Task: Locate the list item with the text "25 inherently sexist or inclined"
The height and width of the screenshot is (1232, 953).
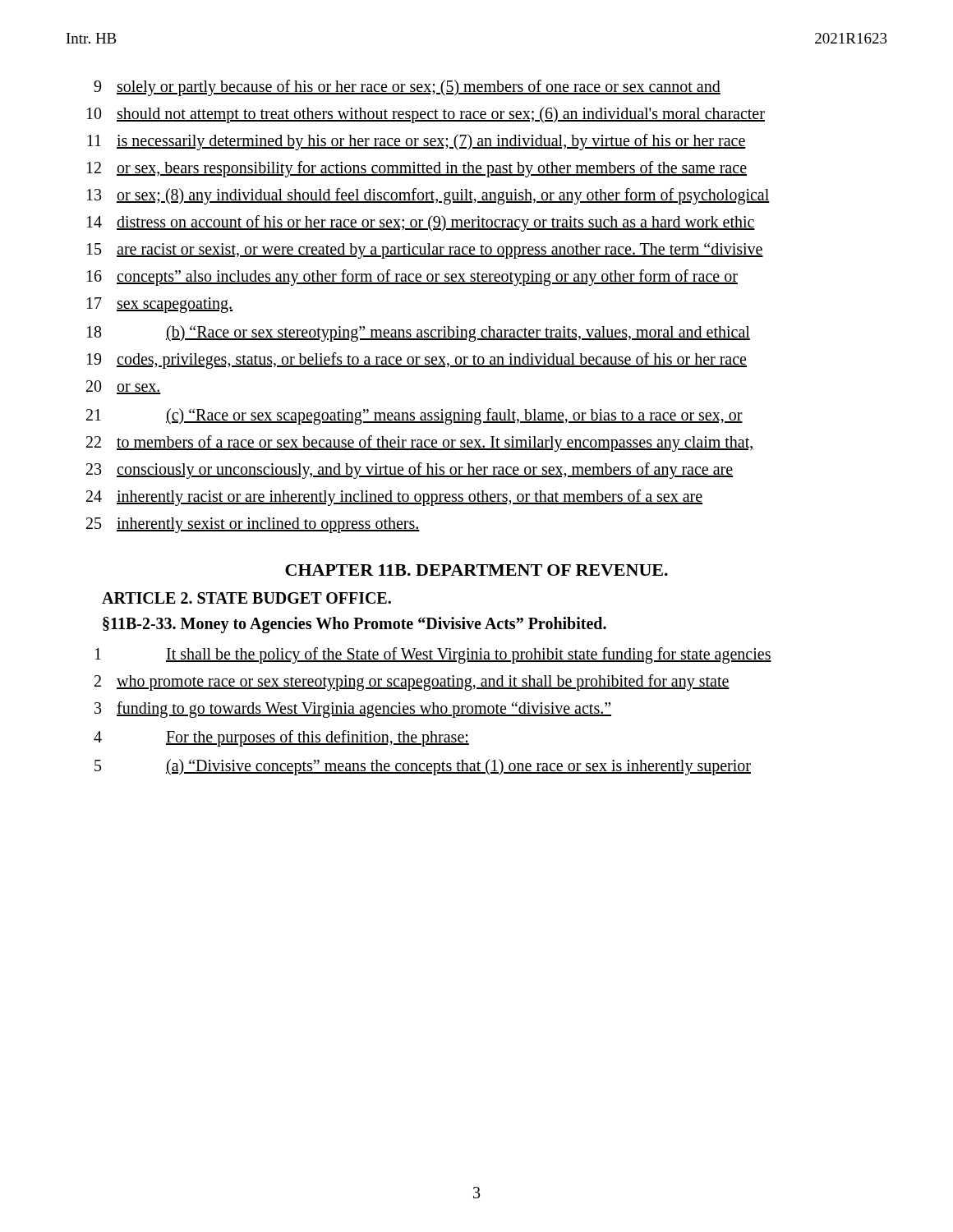Action: click(253, 525)
